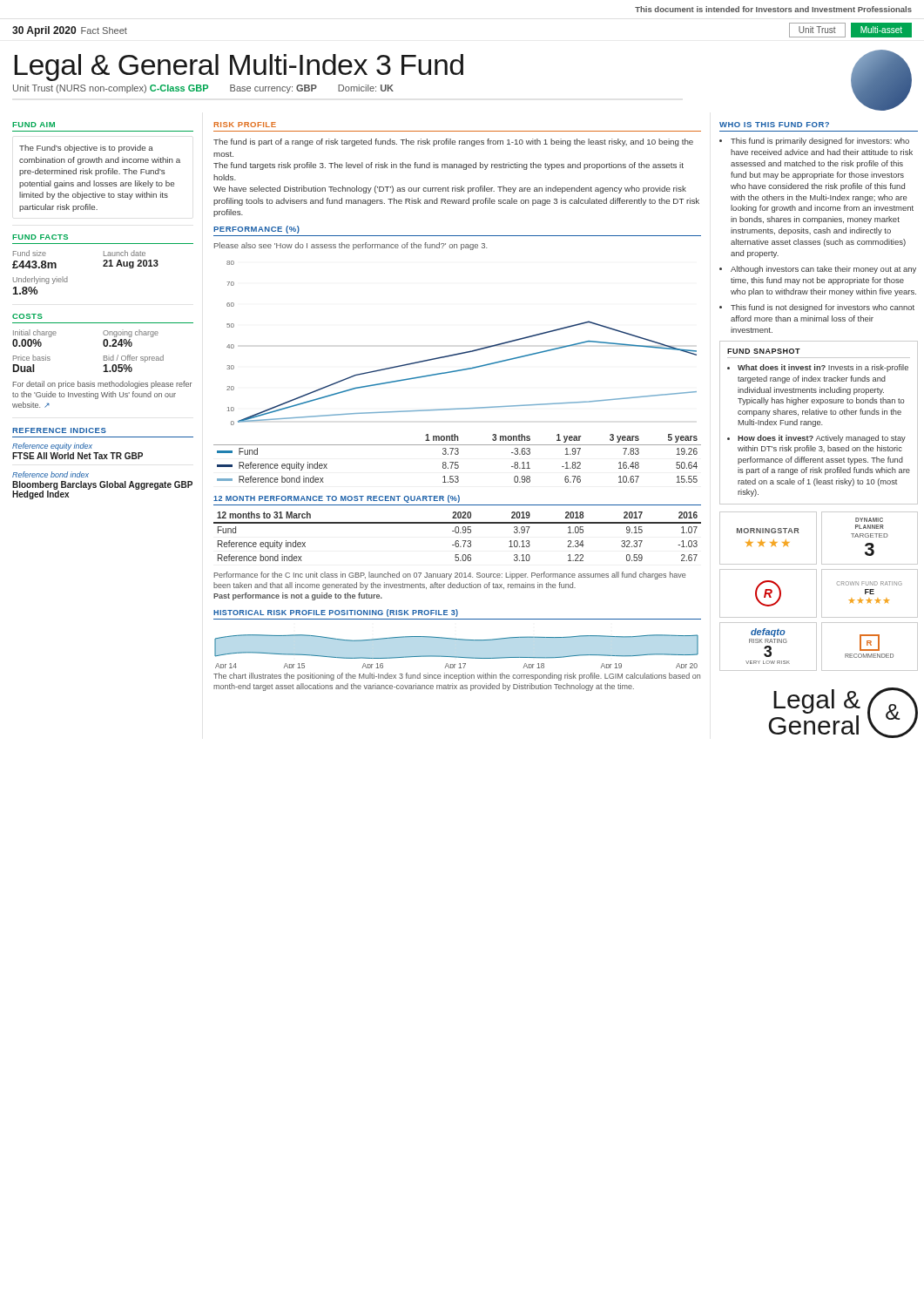Click on the region starting "WHO IS THIS"
This screenshot has width=924, height=1307.
point(775,124)
